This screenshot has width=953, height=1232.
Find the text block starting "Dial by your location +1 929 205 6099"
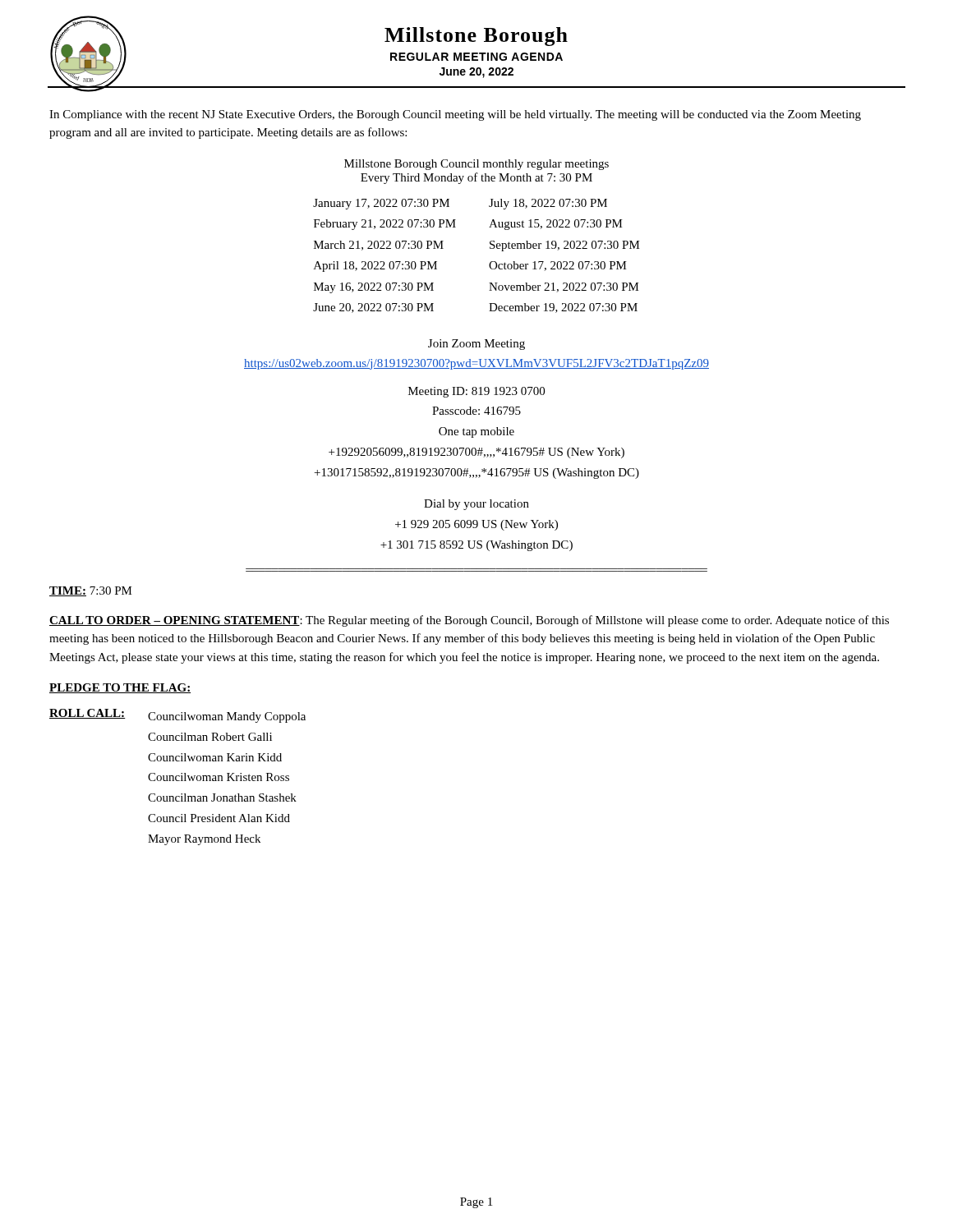[476, 524]
